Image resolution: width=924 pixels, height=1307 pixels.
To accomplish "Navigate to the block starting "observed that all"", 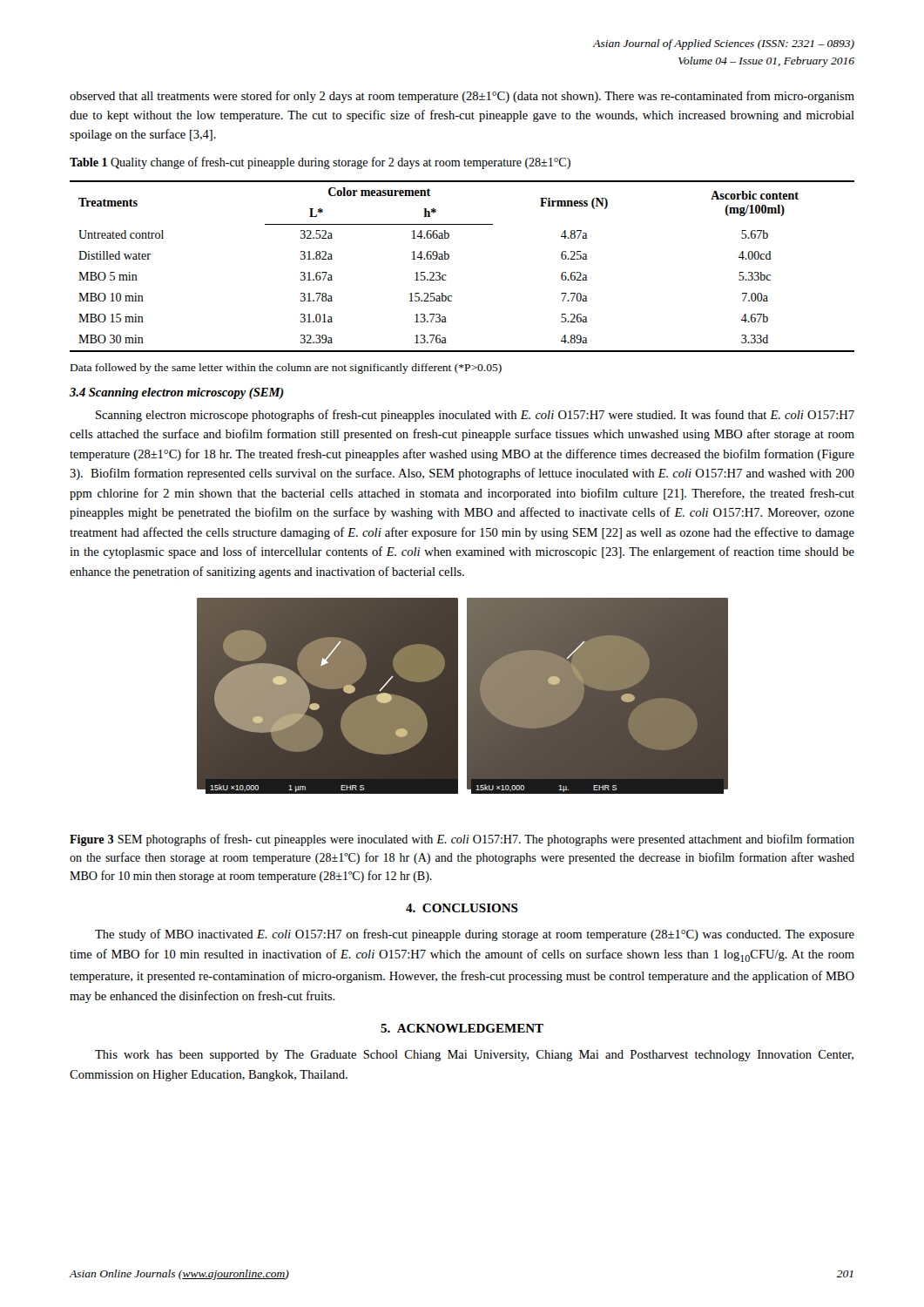I will click(x=462, y=115).
